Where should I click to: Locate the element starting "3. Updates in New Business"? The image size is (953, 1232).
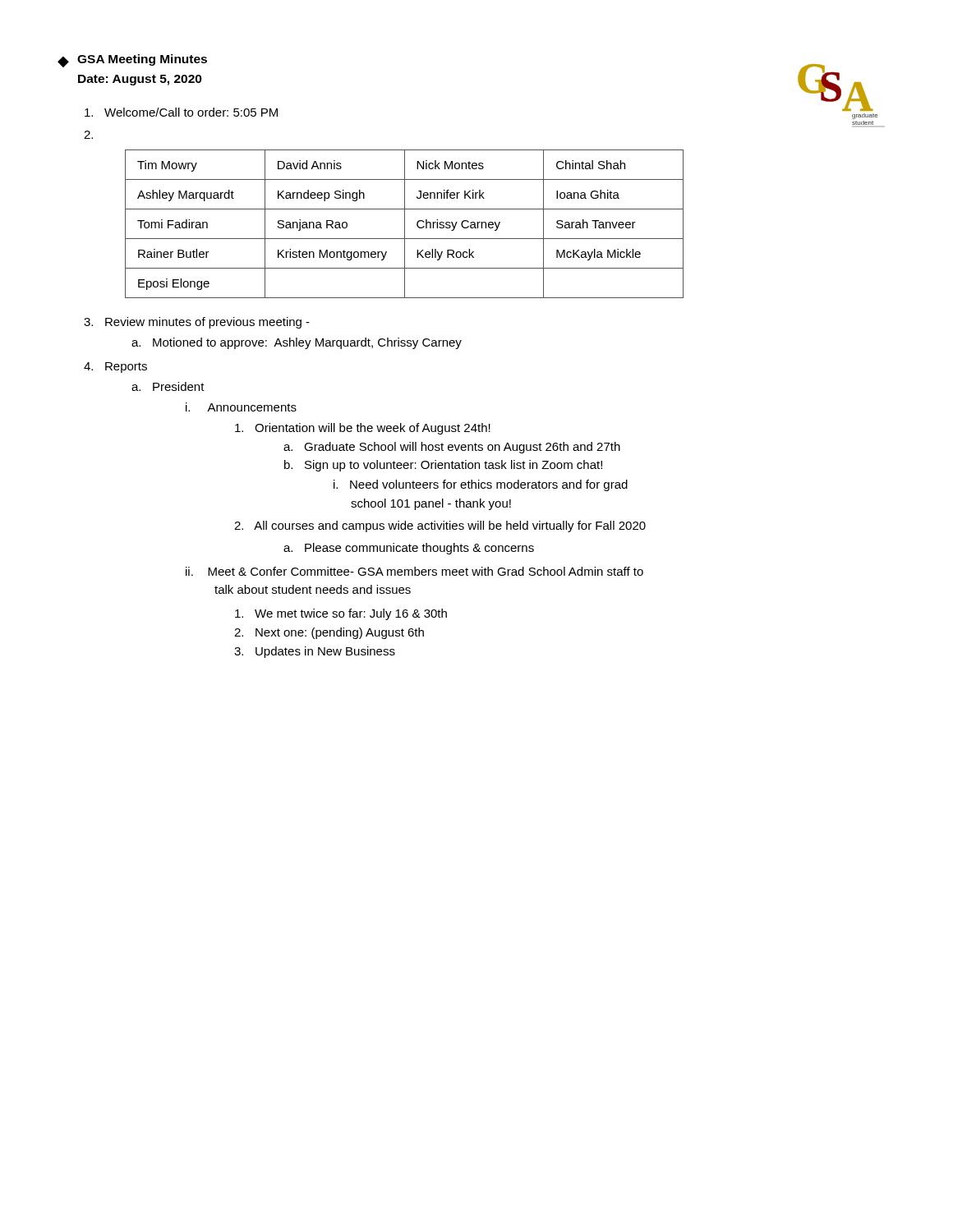coord(315,651)
